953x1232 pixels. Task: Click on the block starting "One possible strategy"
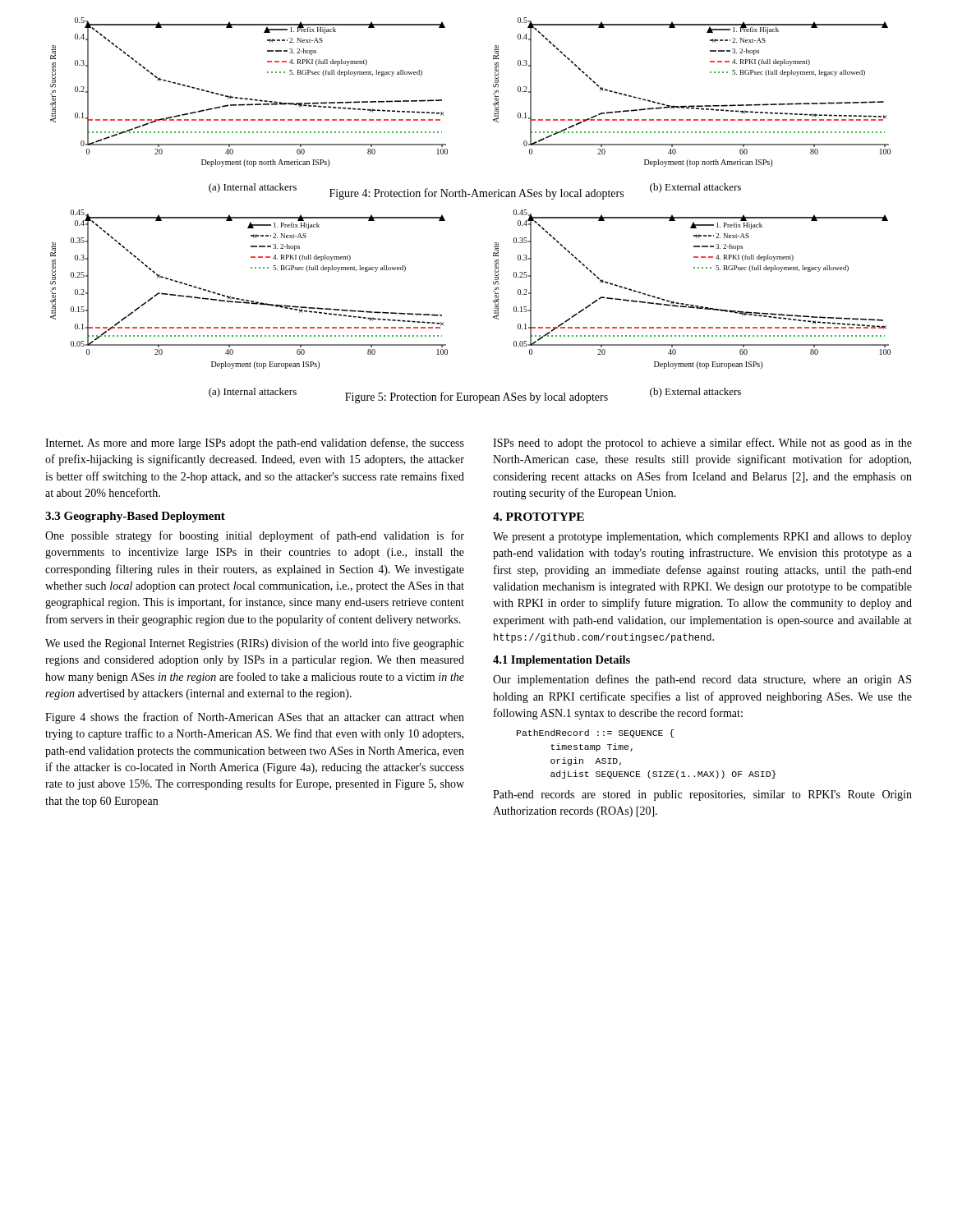[x=255, y=578]
